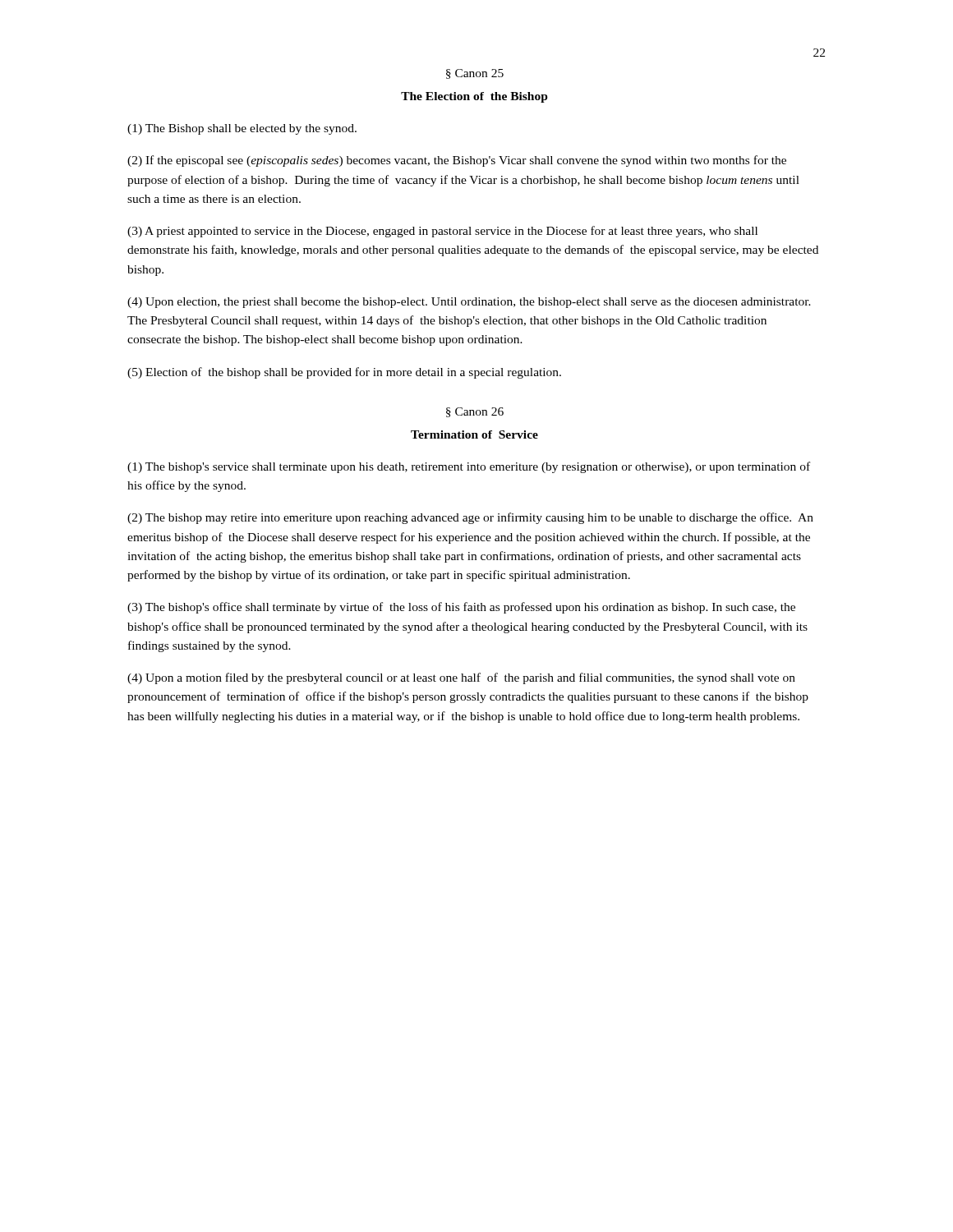The image size is (953, 1232).
Task: Locate the text "§ Canon 26"
Action: 474,411
